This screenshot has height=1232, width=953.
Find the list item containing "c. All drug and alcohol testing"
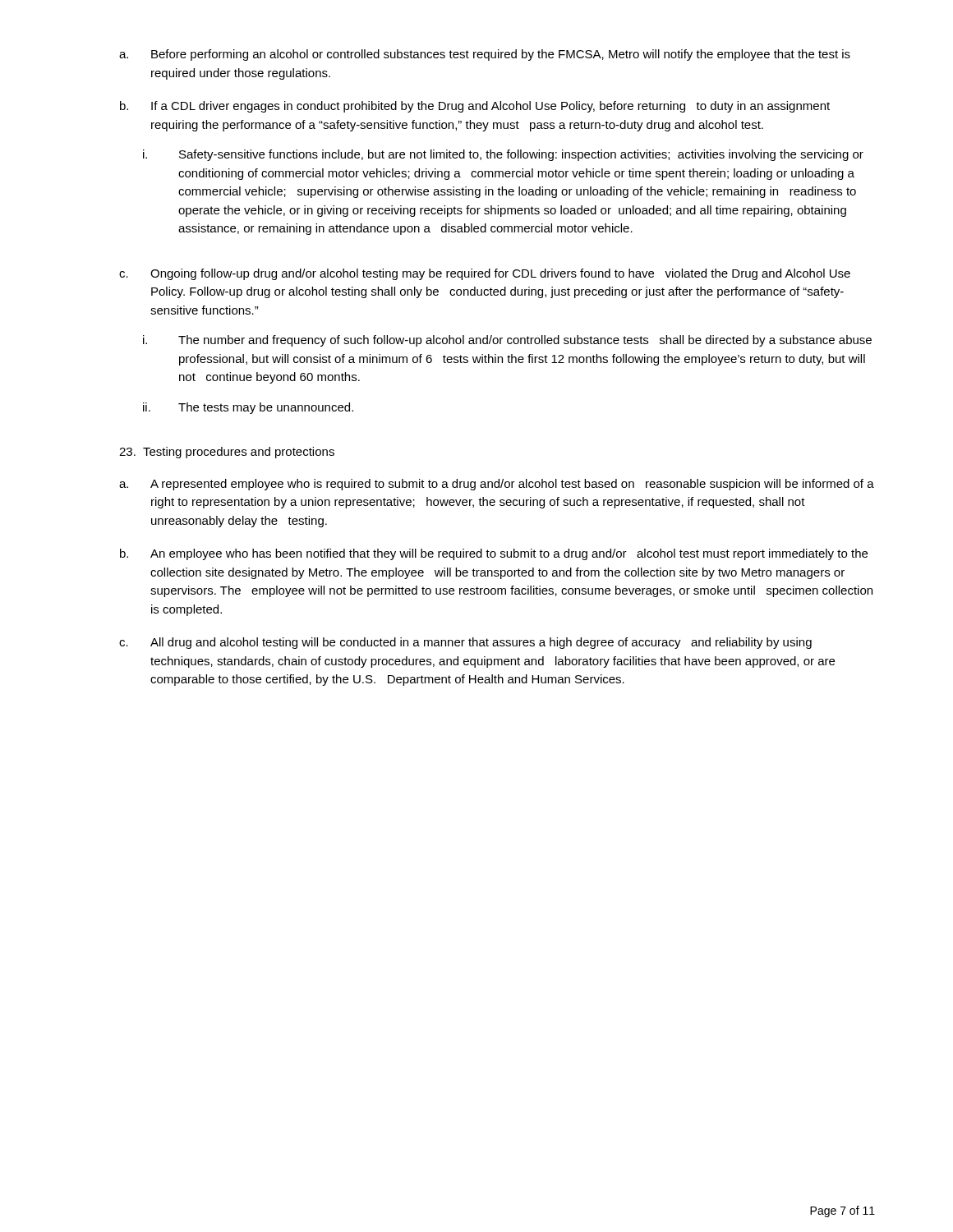pyautogui.click(x=497, y=661)
